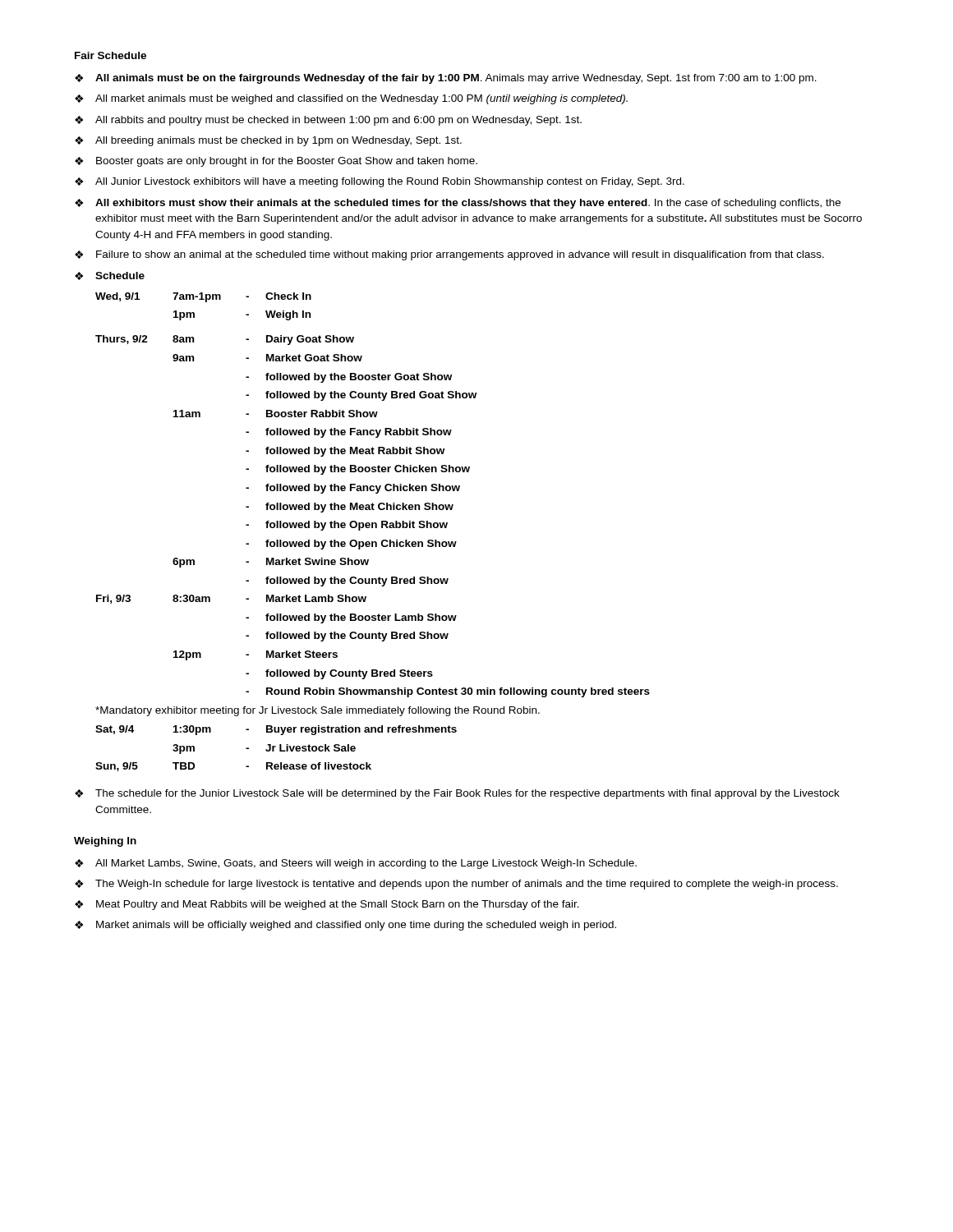Point to the passage starting "❖ The schedule"

click(476, 802)
